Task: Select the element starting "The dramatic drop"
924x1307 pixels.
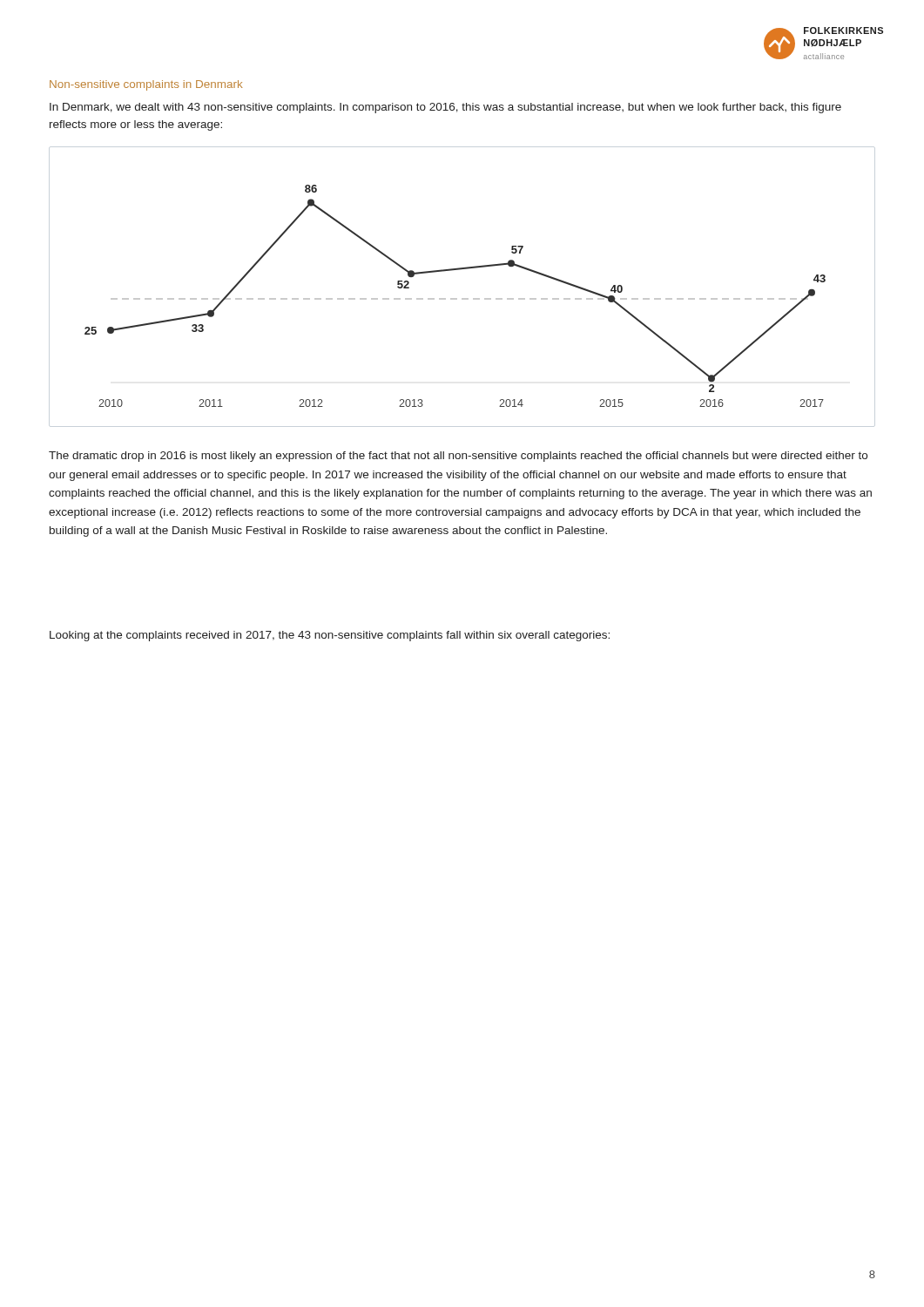Action: coord(461,493)
